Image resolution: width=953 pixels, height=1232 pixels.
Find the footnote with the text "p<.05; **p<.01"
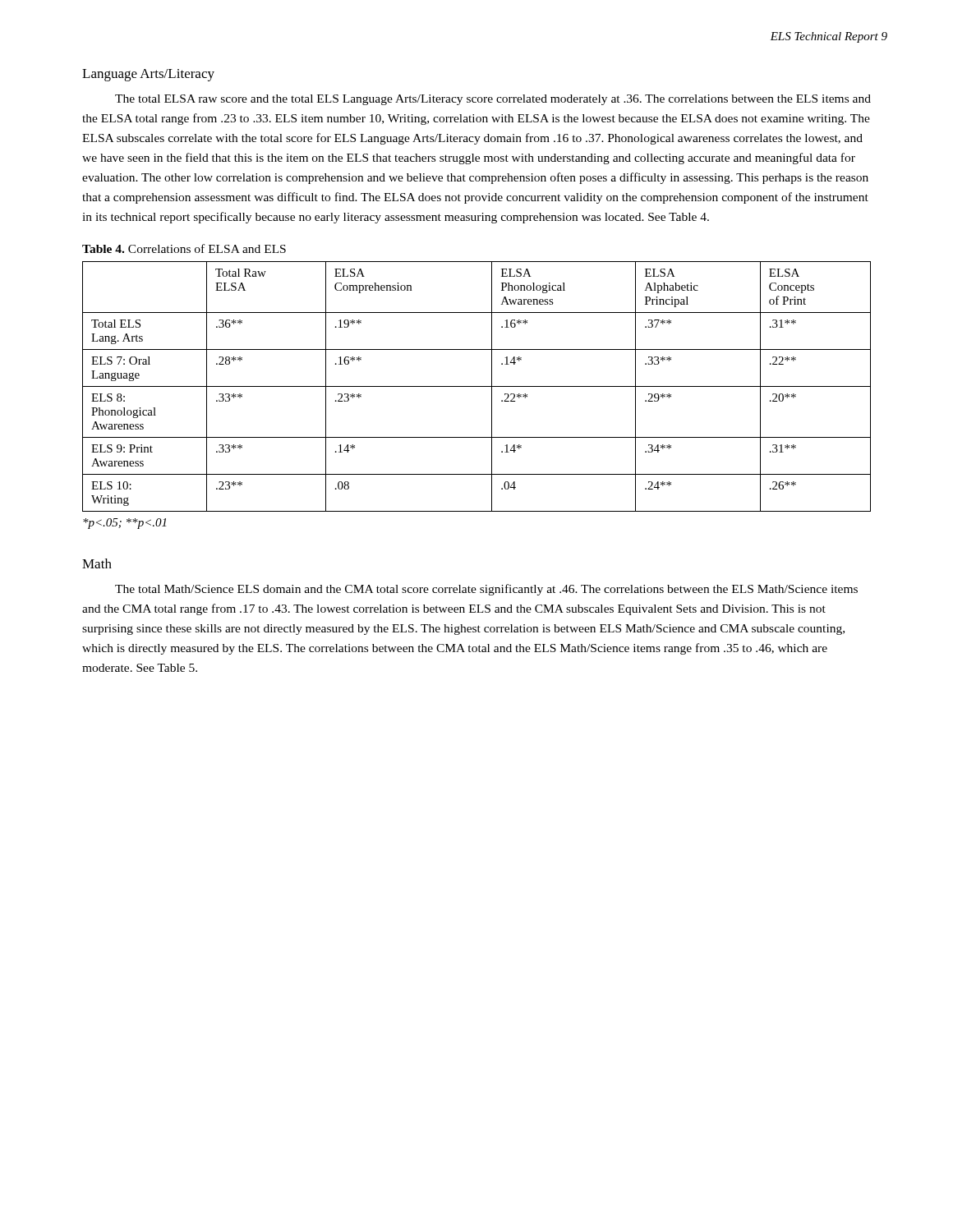125,522
